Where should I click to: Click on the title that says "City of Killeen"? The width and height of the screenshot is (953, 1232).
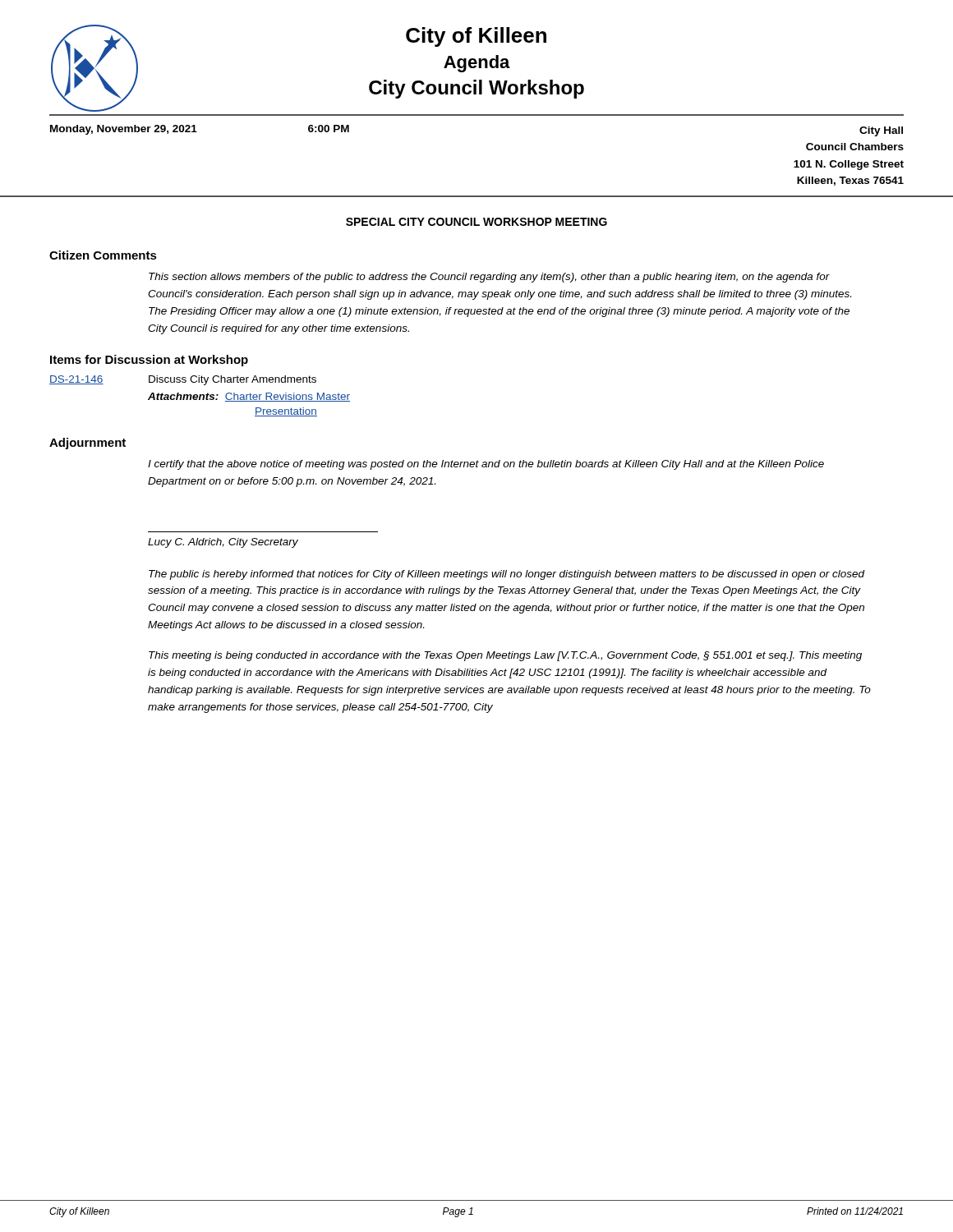pyautogui.click(x=476, y=35)
